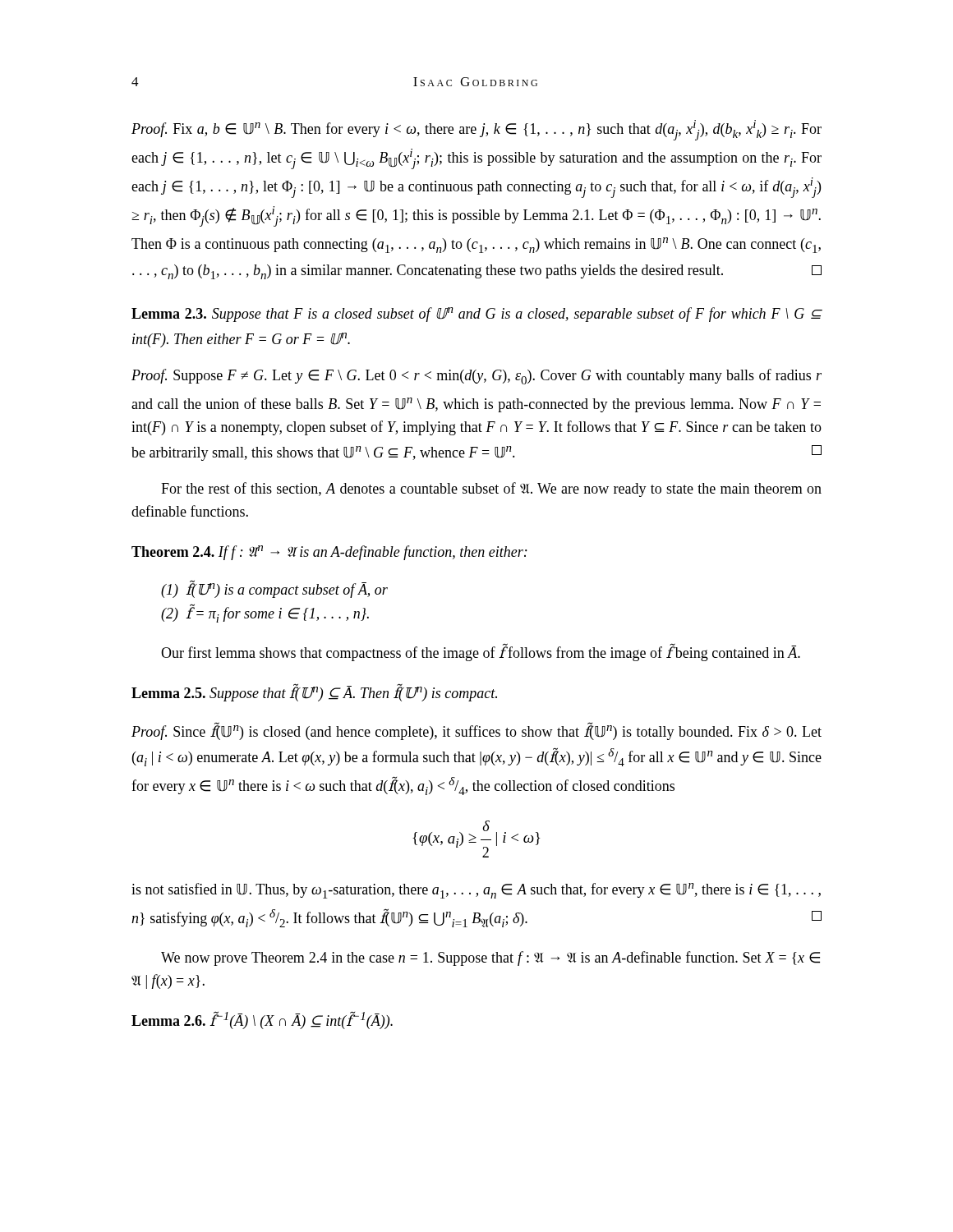Find the block starting "We now prove Theorem"
The height and width of the screenshot is (1232, 953).
click(476, 969)
